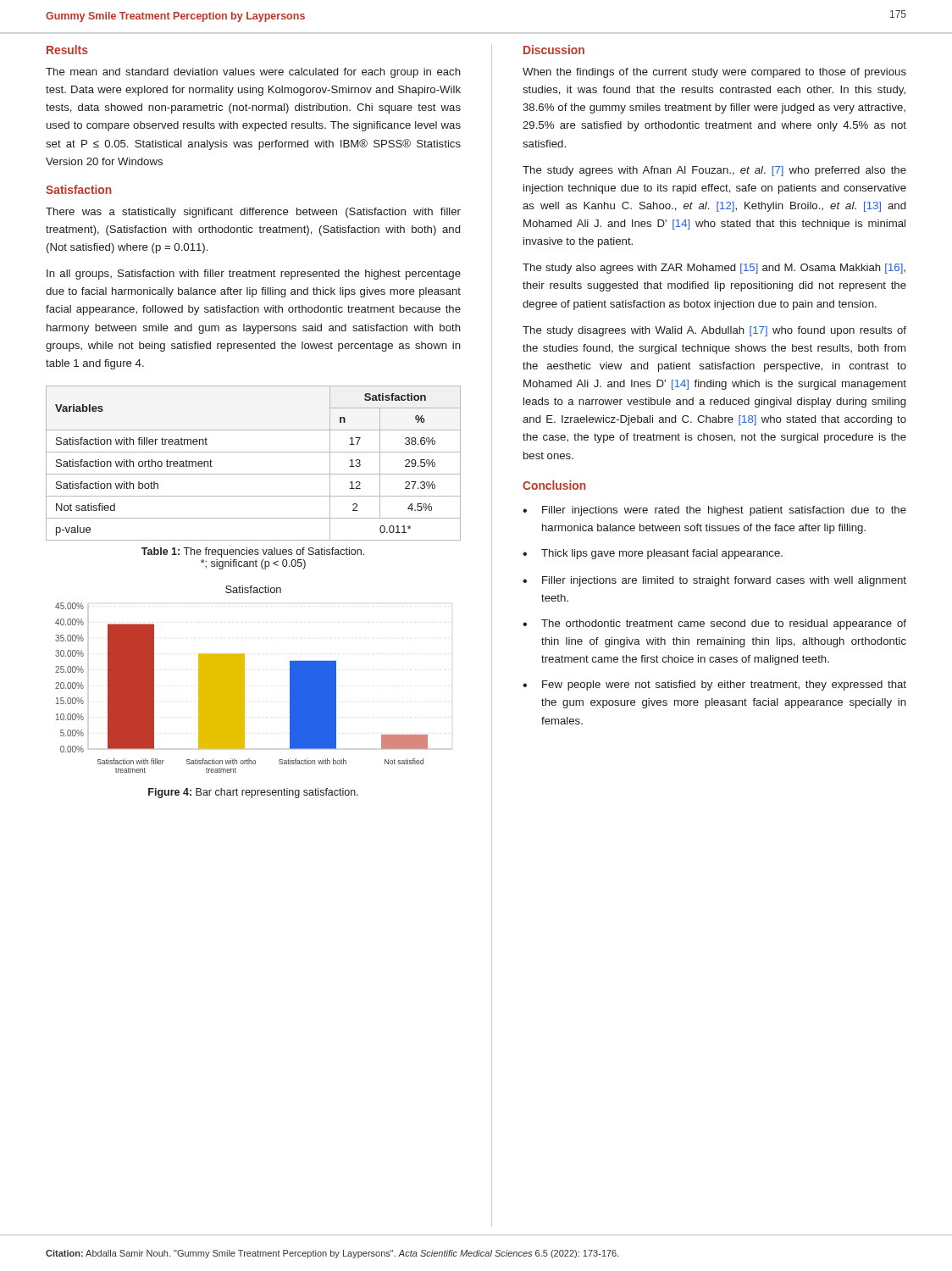
Task: Navigate to the text starting "Table 1: The frequencies values of"
Action: pyautogui.click(x=253, y=557)
